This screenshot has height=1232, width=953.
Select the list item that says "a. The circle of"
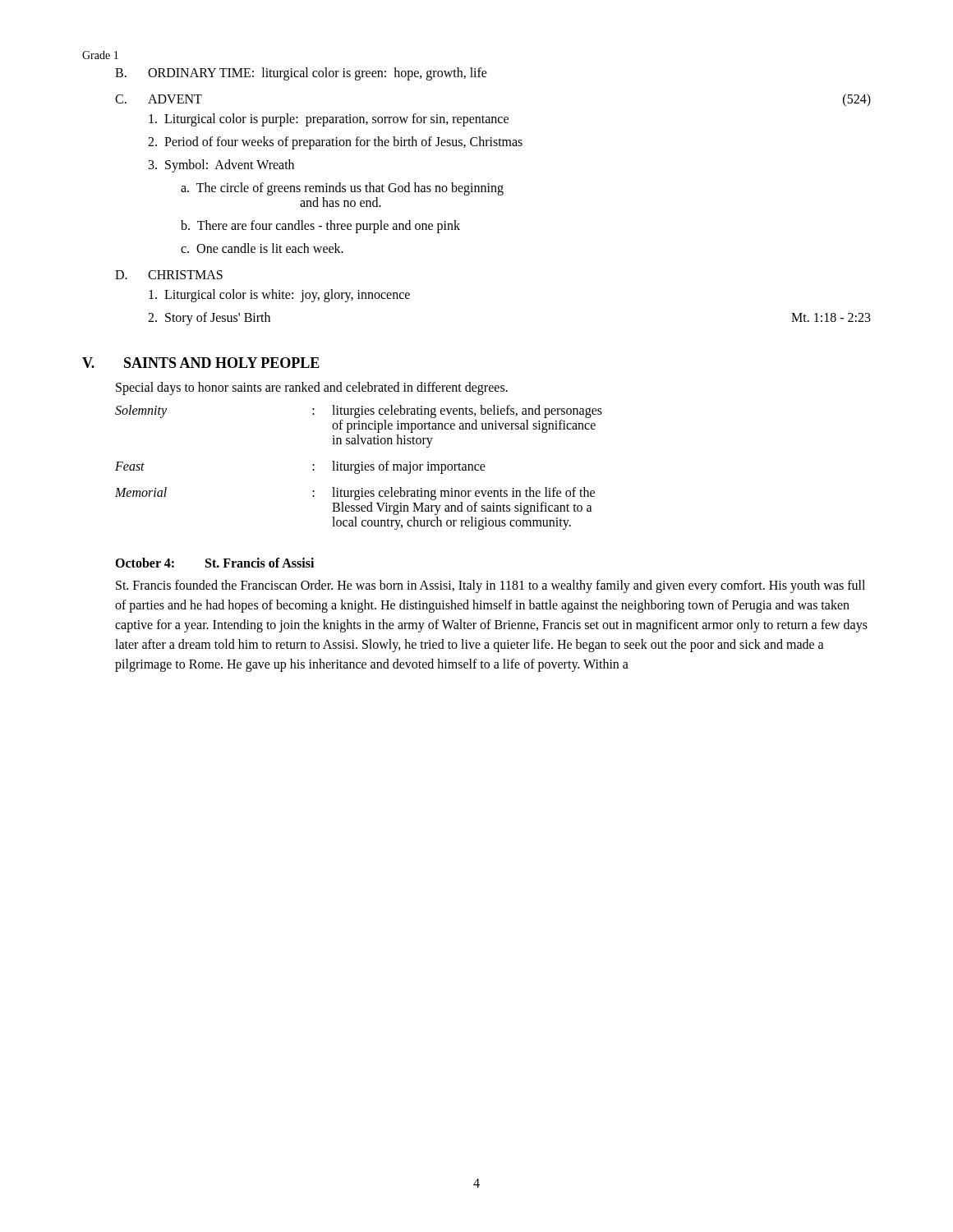[342, 195]
